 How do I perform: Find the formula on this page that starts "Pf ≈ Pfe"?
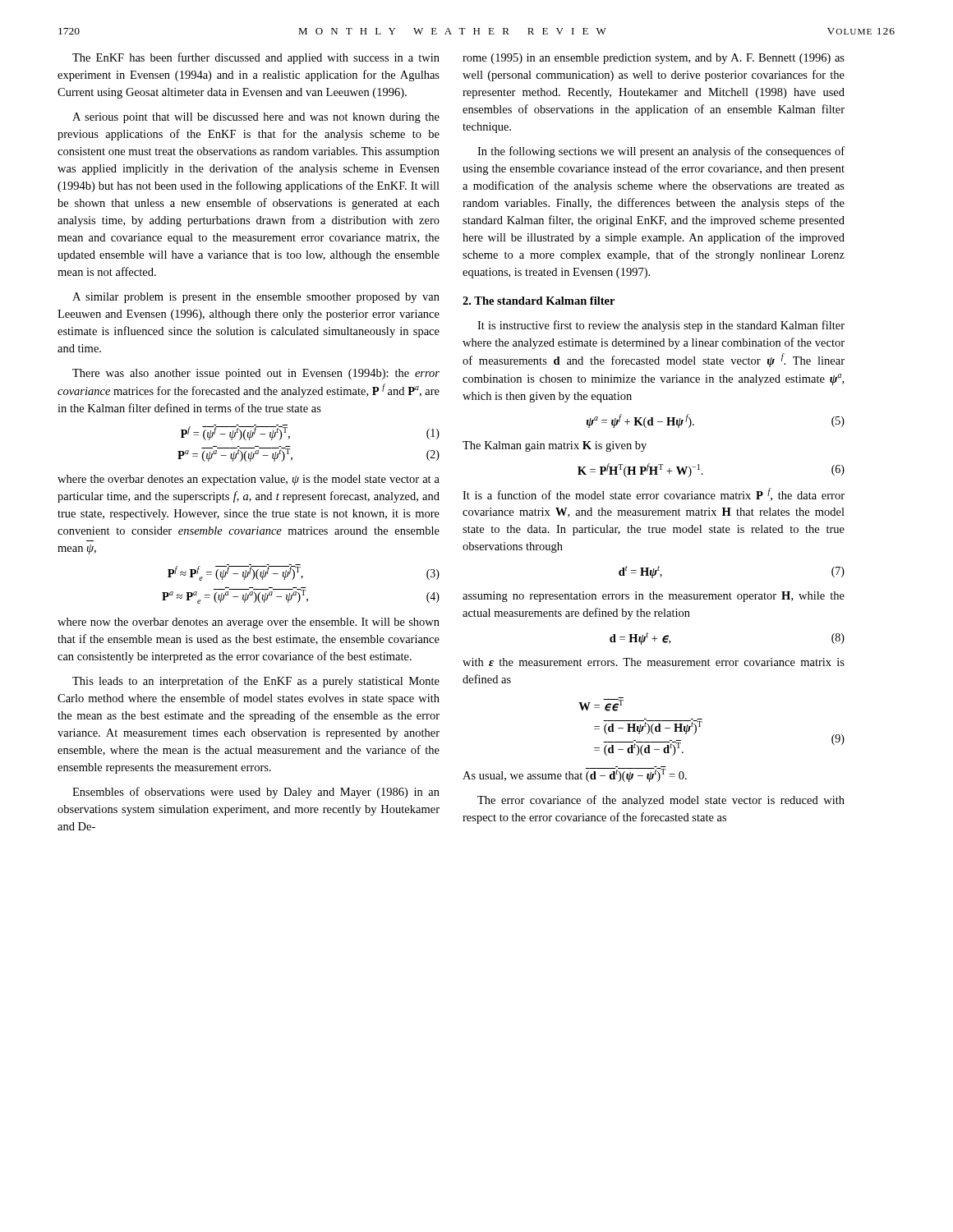(x=248, y=574)
